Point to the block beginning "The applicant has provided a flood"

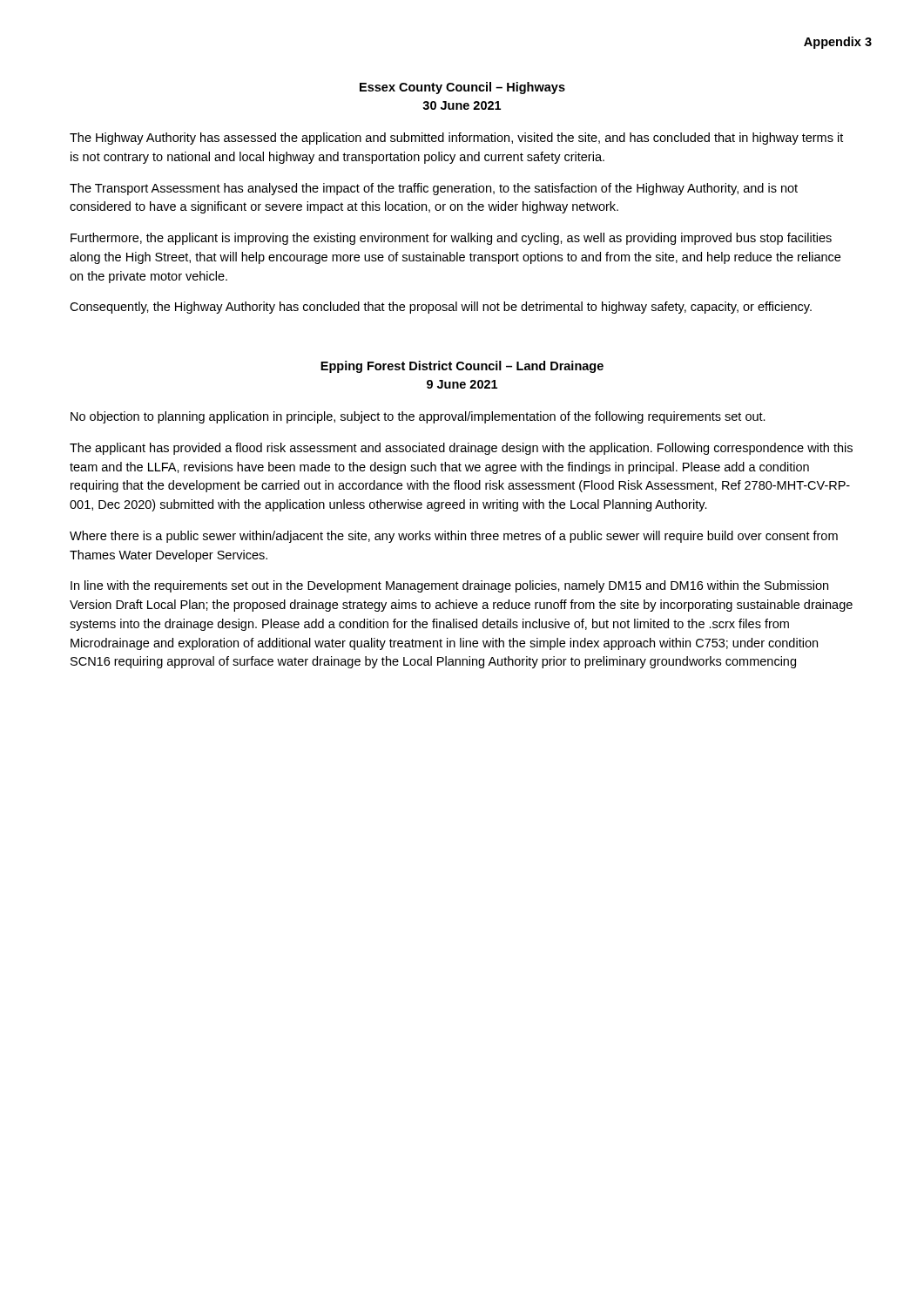click(461, 476)
